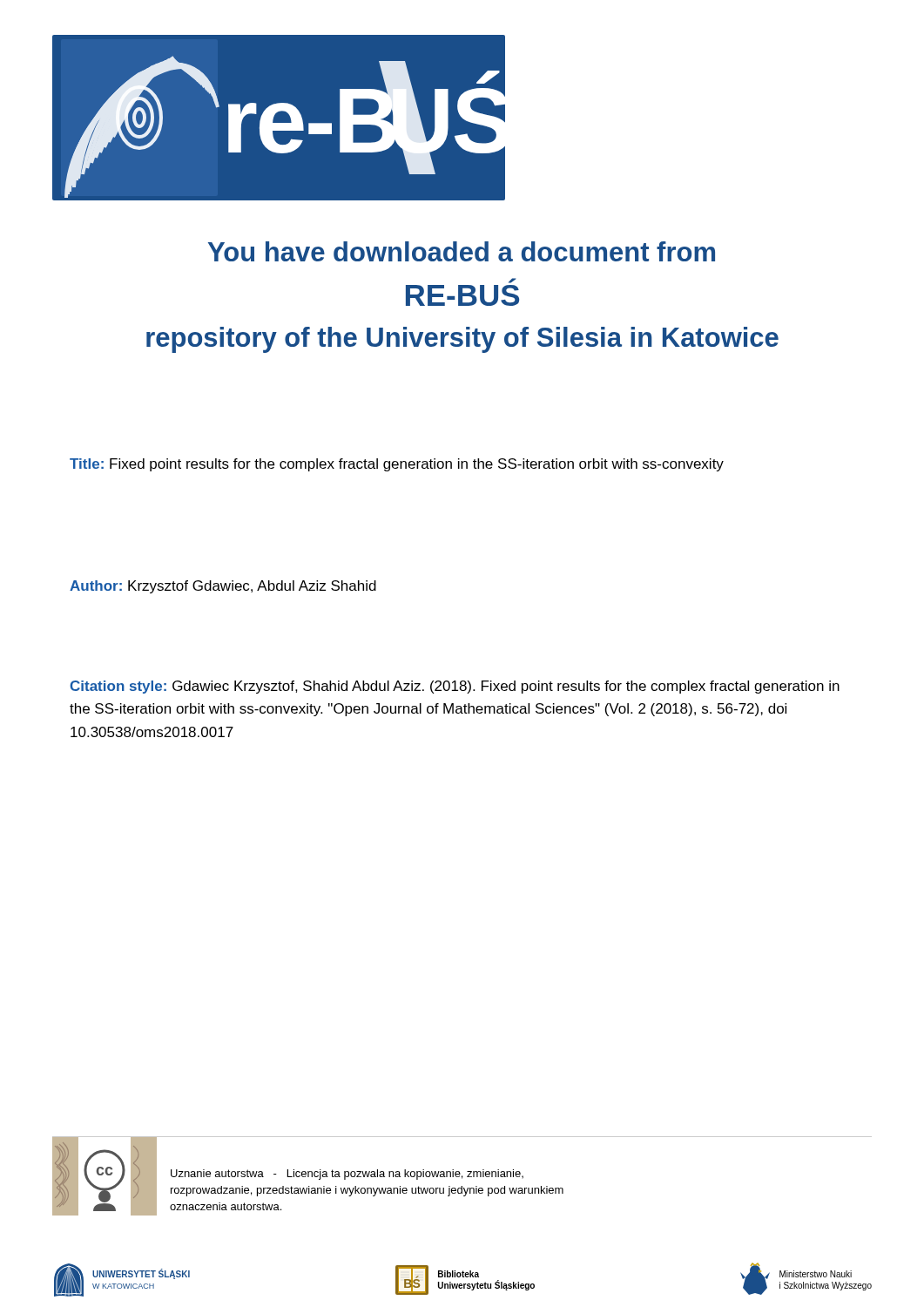Click on the text block with the text "Author: Krzysztof Gdawiec, Abdul Aziz"
The width and height of the screenshot is (924, 1307).
(x=223, y=586)
